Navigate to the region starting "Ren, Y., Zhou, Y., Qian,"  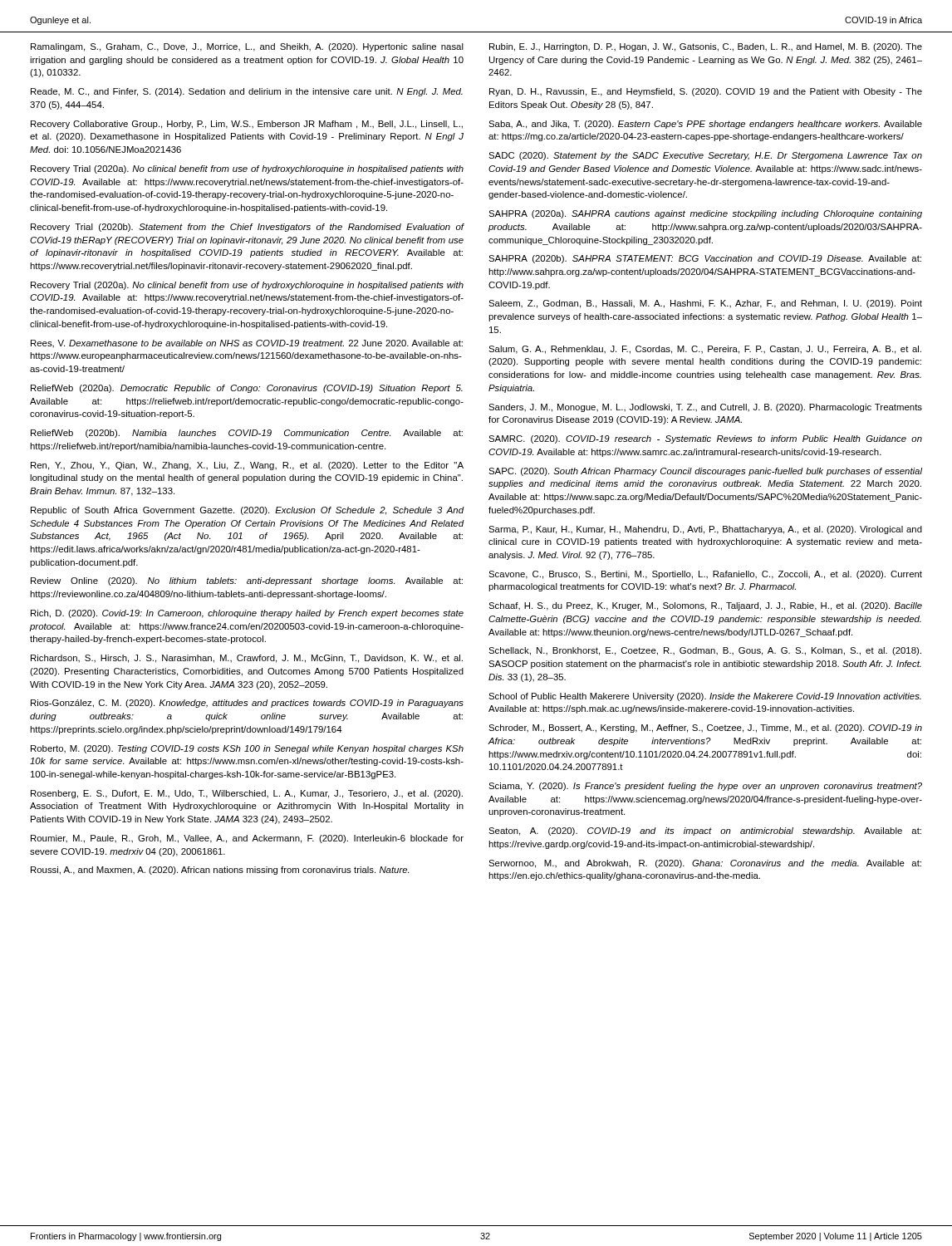coord(247,478)
